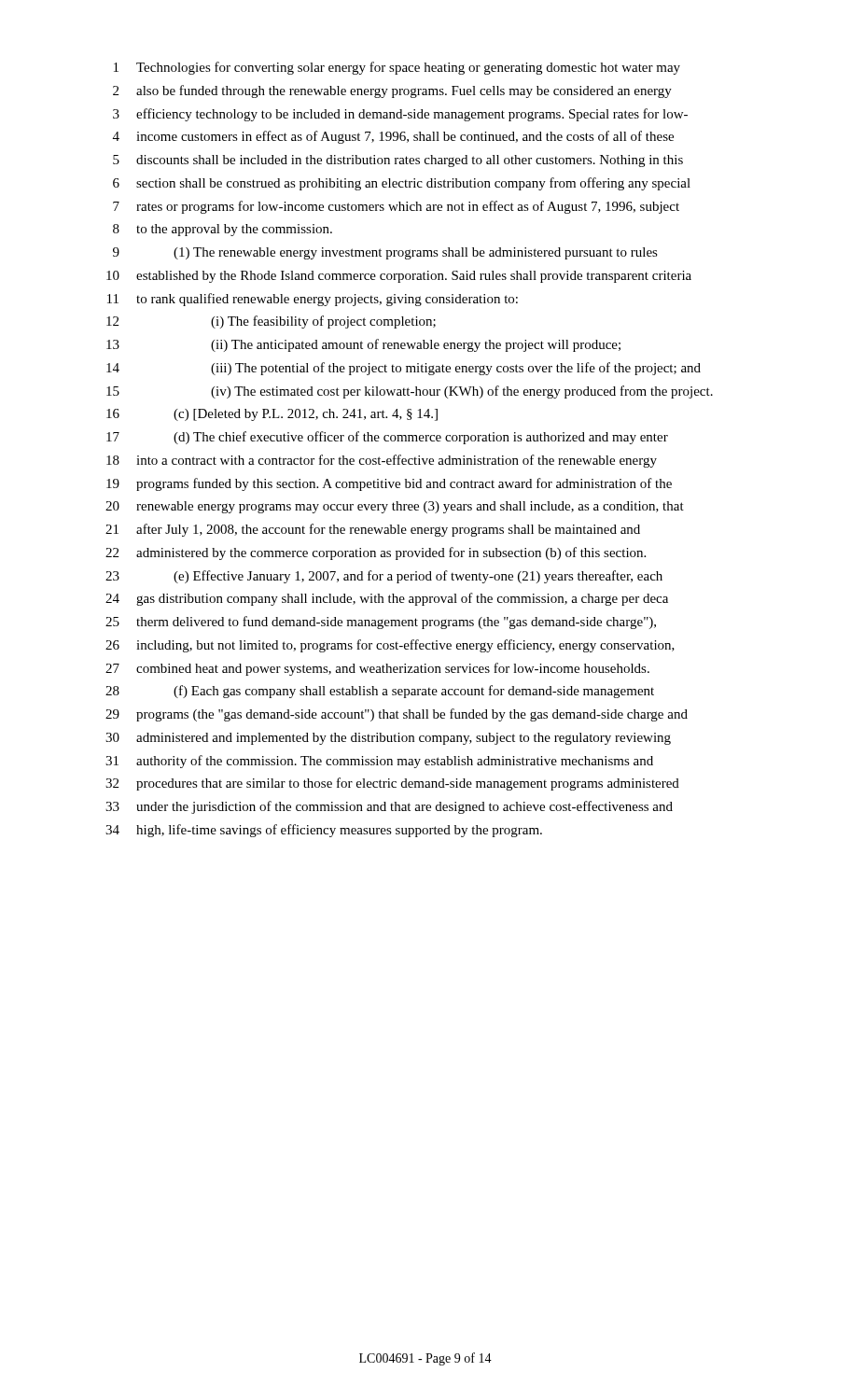
Task: Locate the region starting "21 after July 1, 2008,"
Action: click(425, 530)
